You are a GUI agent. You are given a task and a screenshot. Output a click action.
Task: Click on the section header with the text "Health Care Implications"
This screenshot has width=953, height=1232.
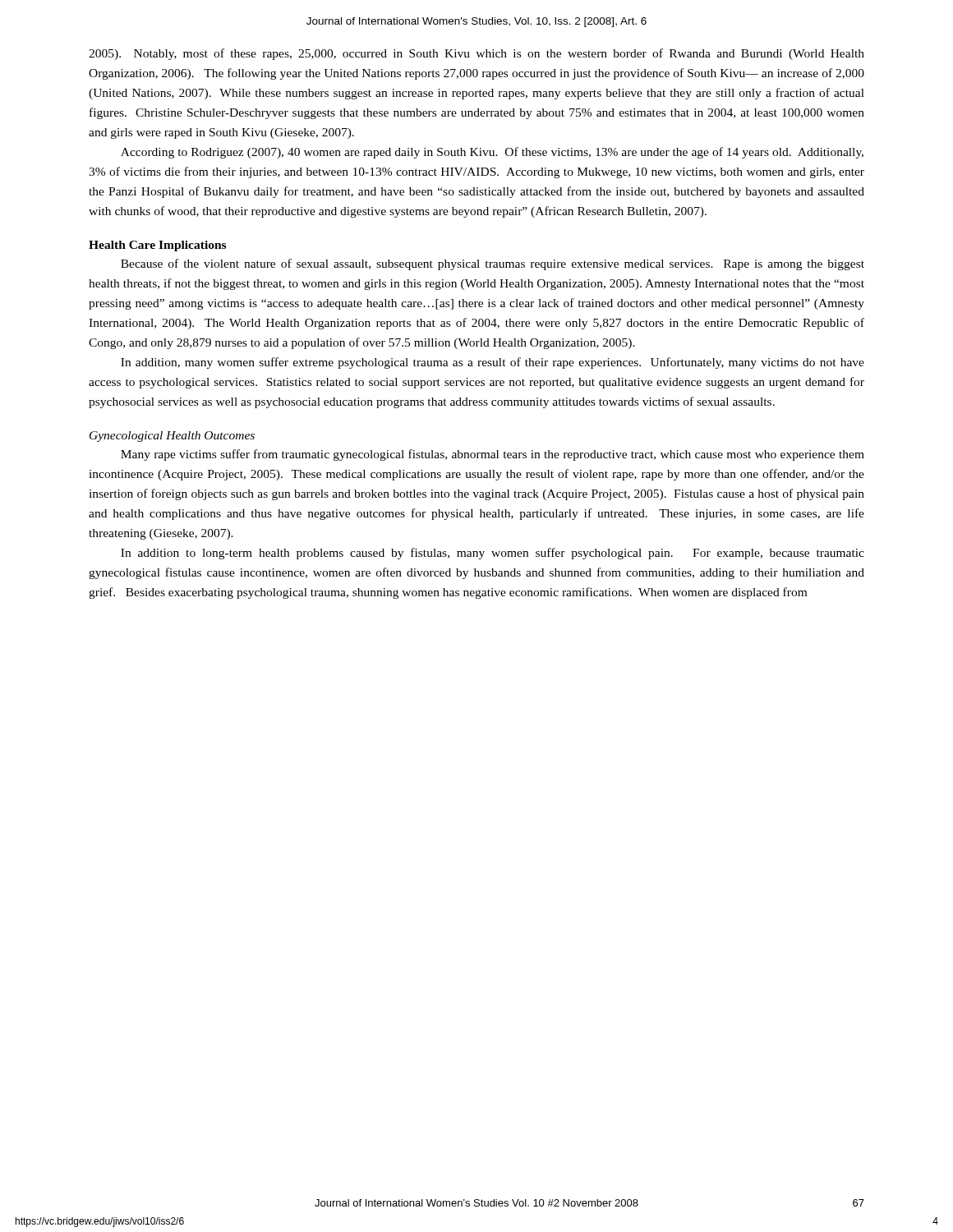[158, 244]
